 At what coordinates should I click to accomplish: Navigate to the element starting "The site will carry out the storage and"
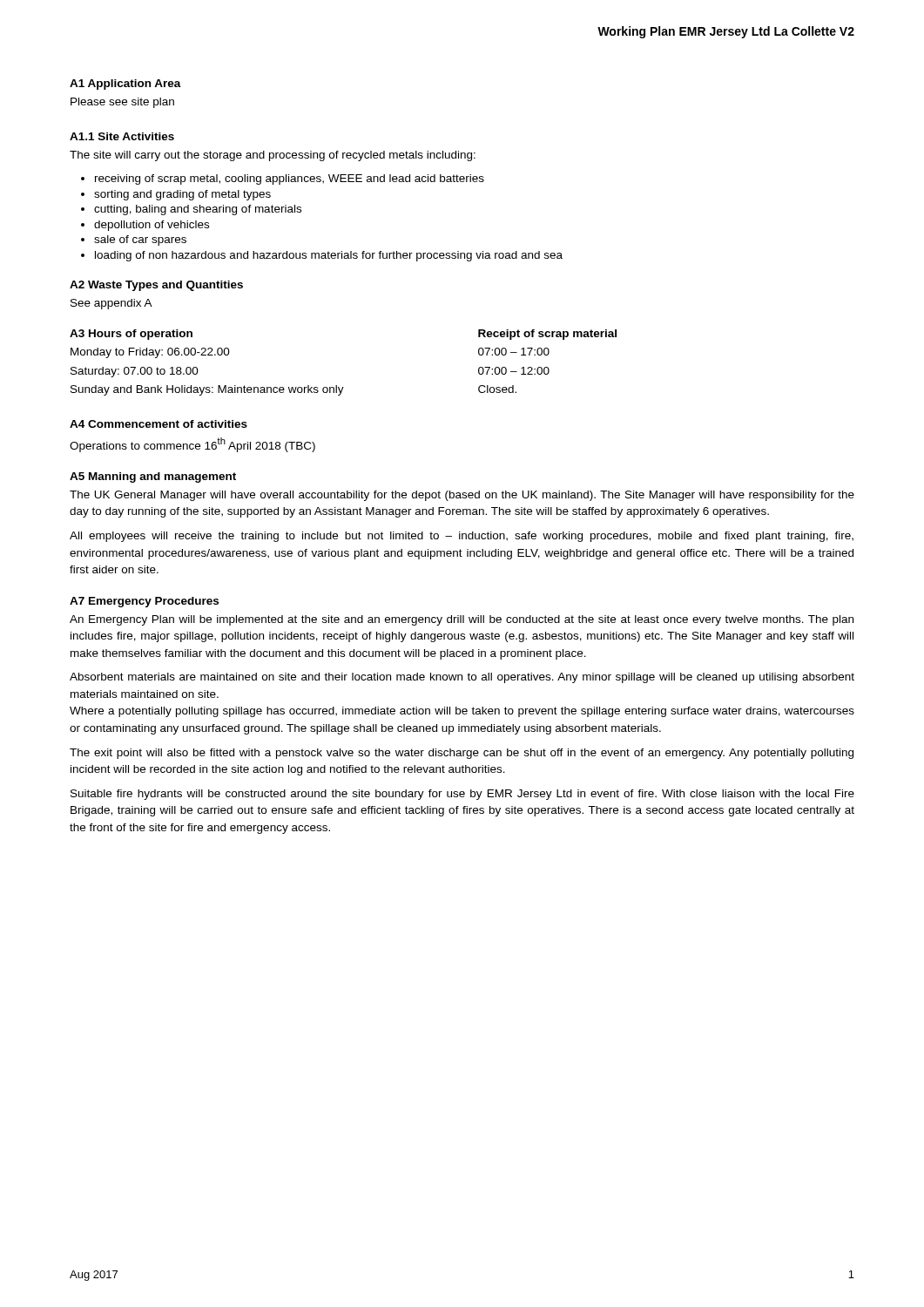[x=273, y=154]
